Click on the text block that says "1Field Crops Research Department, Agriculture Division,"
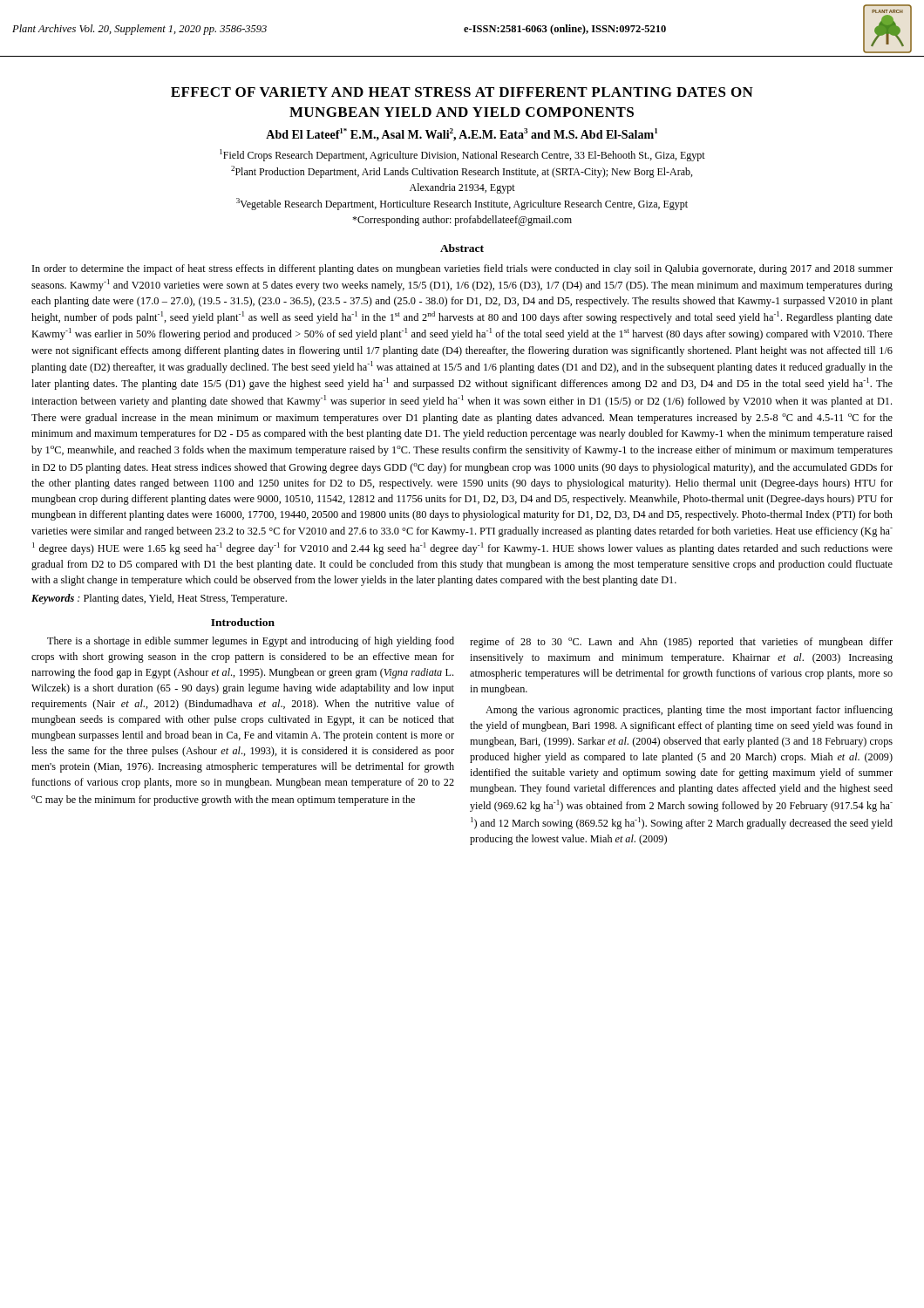Viewport: 924px width, 1308px height. pyautogui.click(x=462, y=186)
